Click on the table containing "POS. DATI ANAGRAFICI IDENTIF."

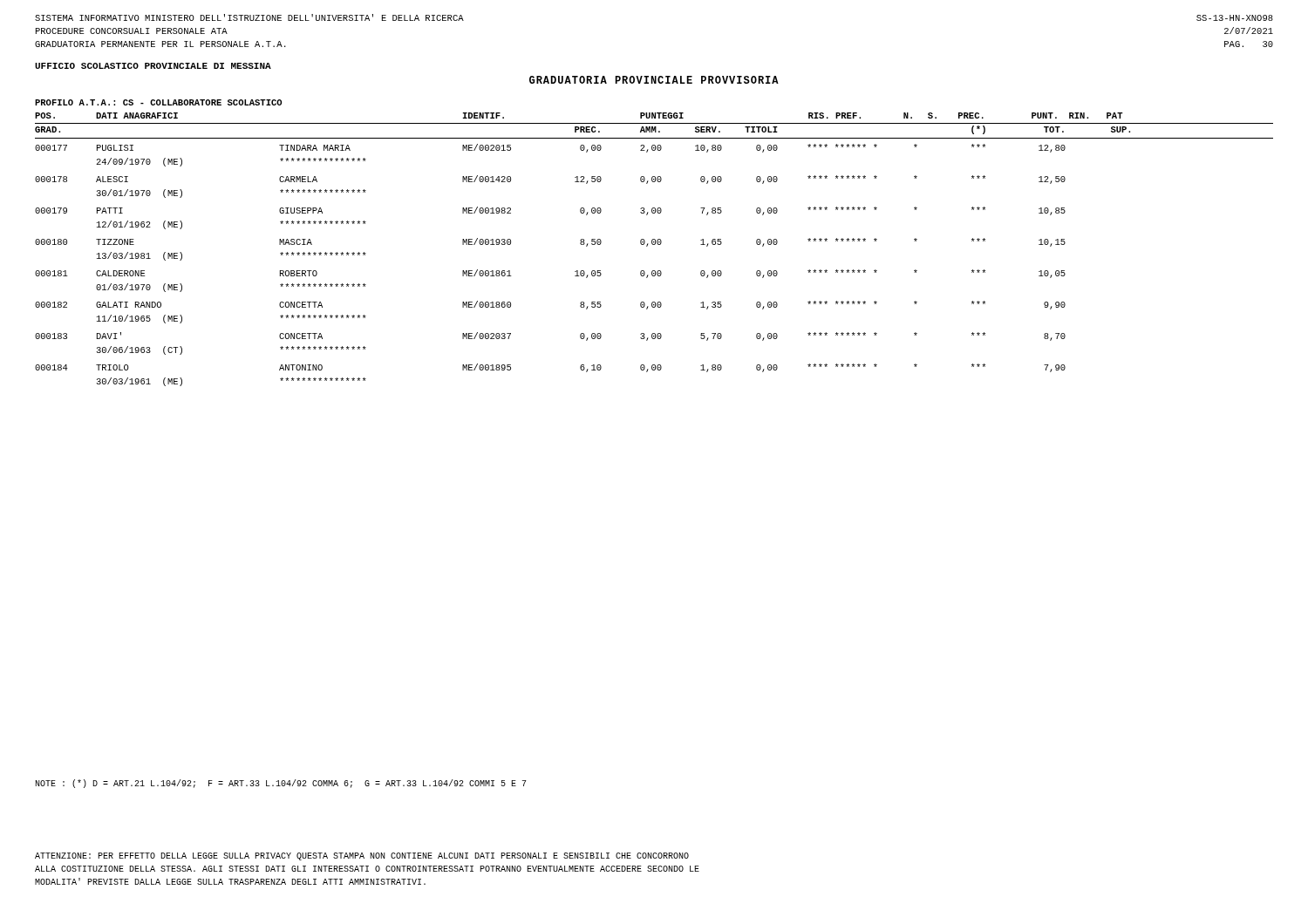[654, 251]
